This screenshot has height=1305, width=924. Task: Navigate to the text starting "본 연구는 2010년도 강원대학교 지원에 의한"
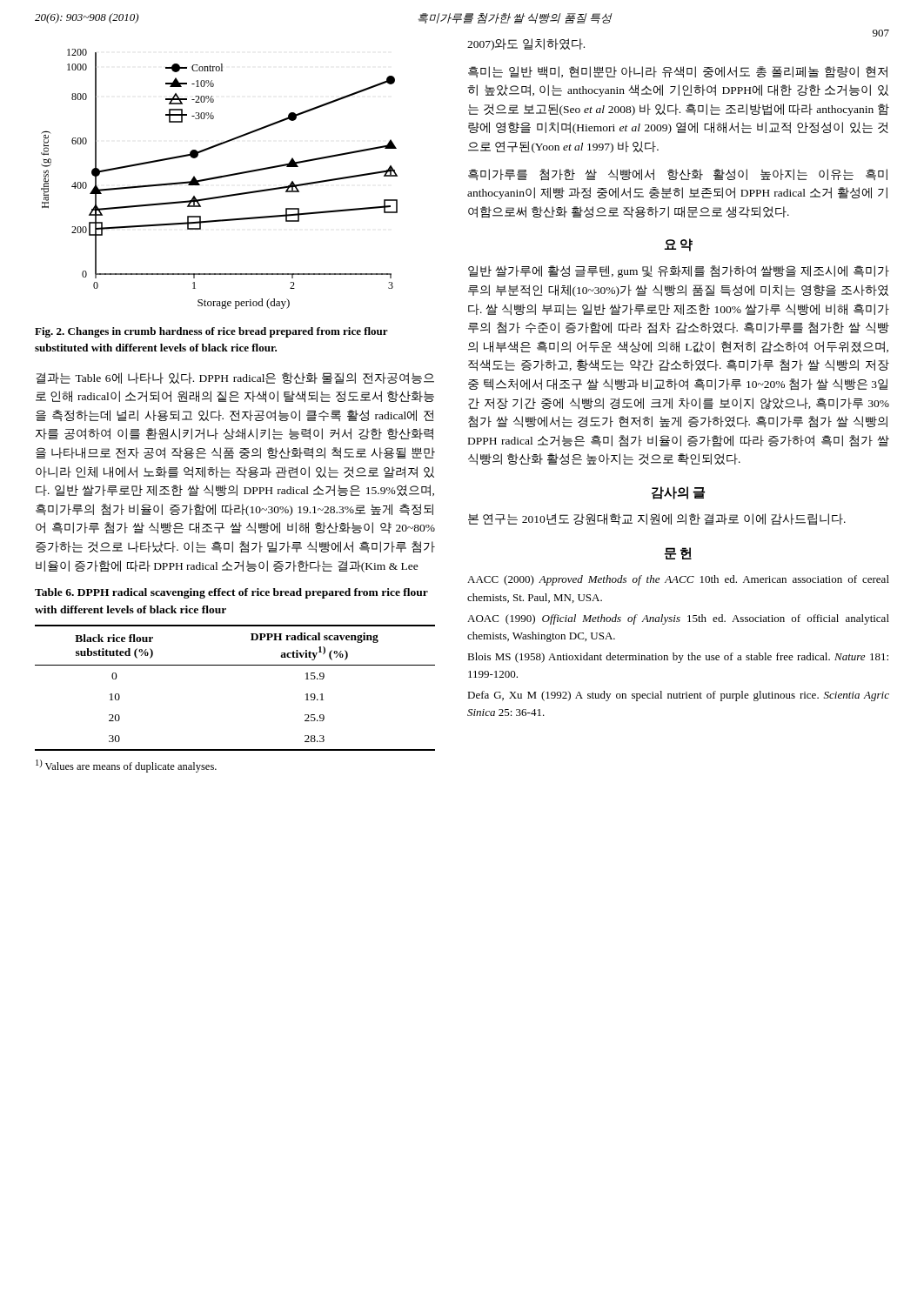(657, 519)
